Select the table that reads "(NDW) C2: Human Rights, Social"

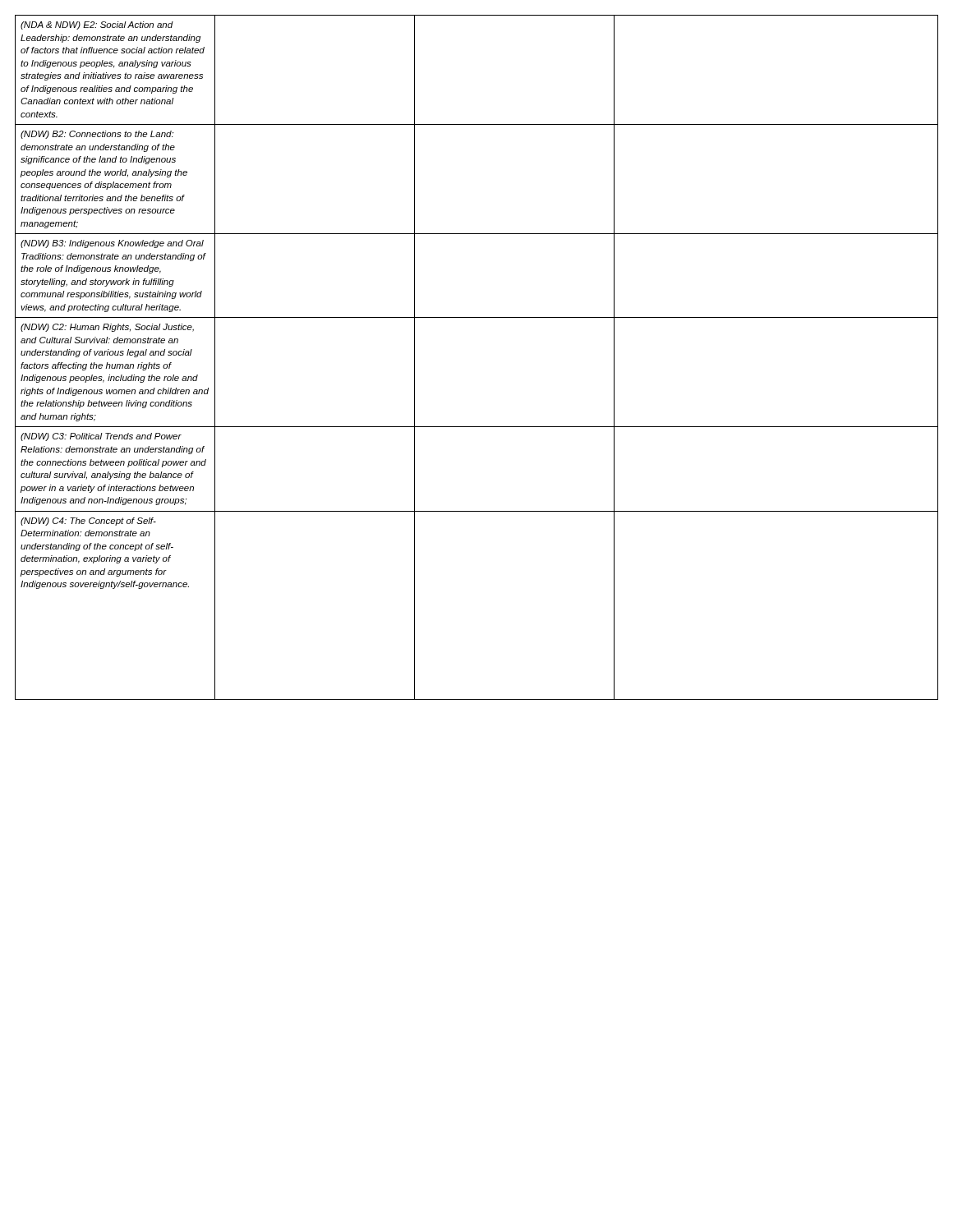coord(476,616)
